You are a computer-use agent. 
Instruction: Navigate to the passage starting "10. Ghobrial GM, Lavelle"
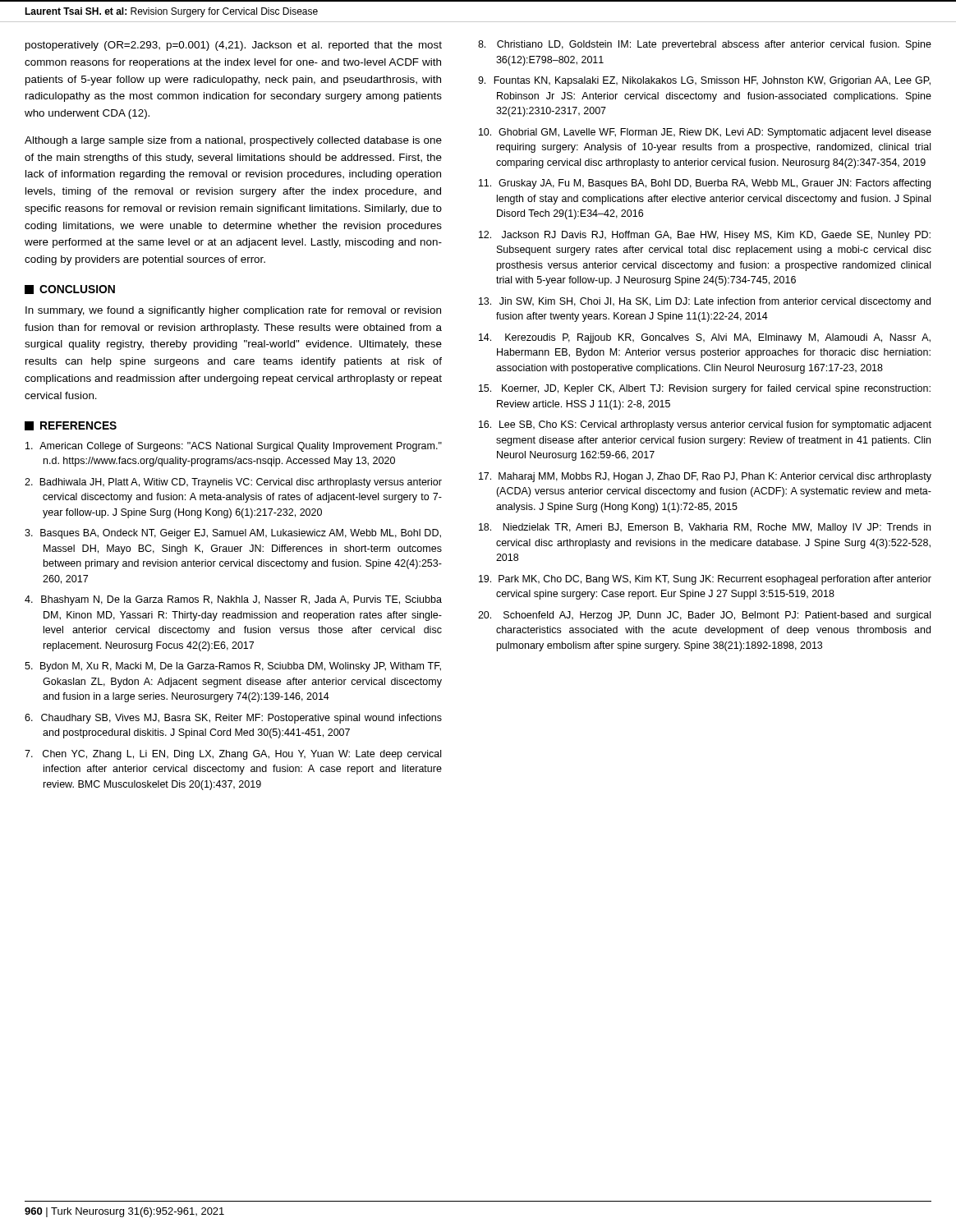(x=705, y=147)
